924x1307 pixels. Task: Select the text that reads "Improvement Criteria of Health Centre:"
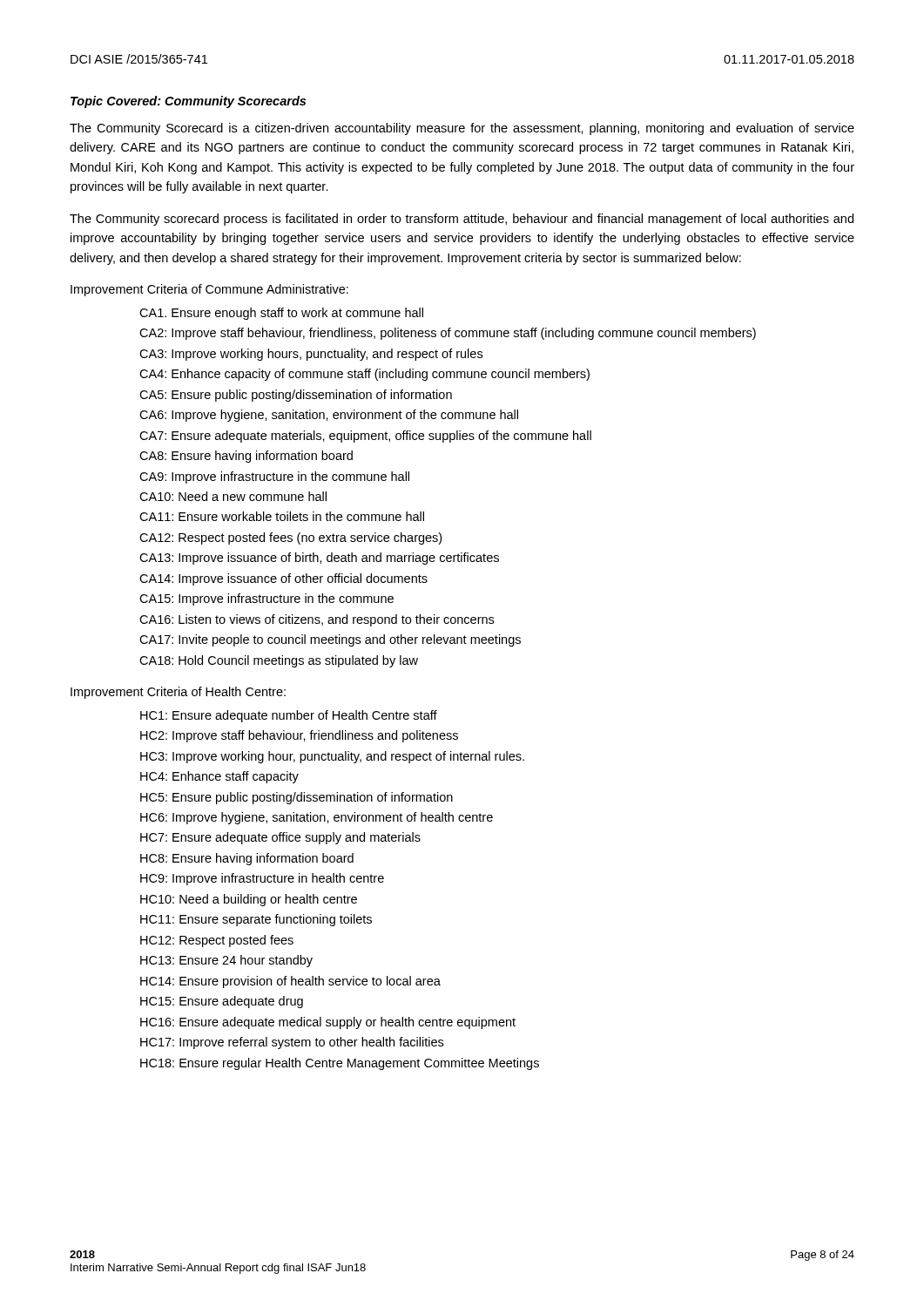(178, 692)
